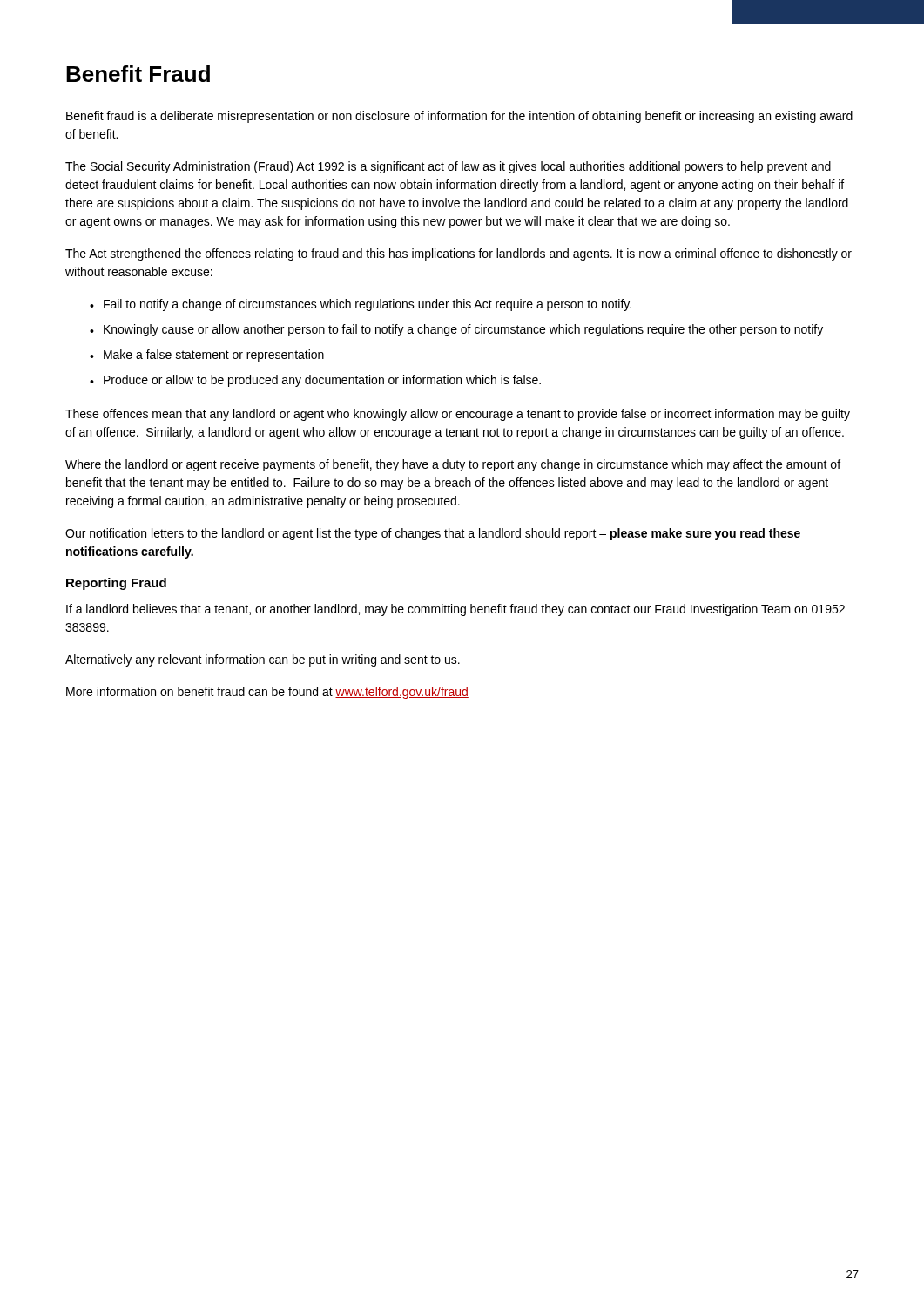Click on the text starting "The Act strengthened the offences relating to"
Viewport: 924px width, 1307px height.
click(x=459, y=263)
